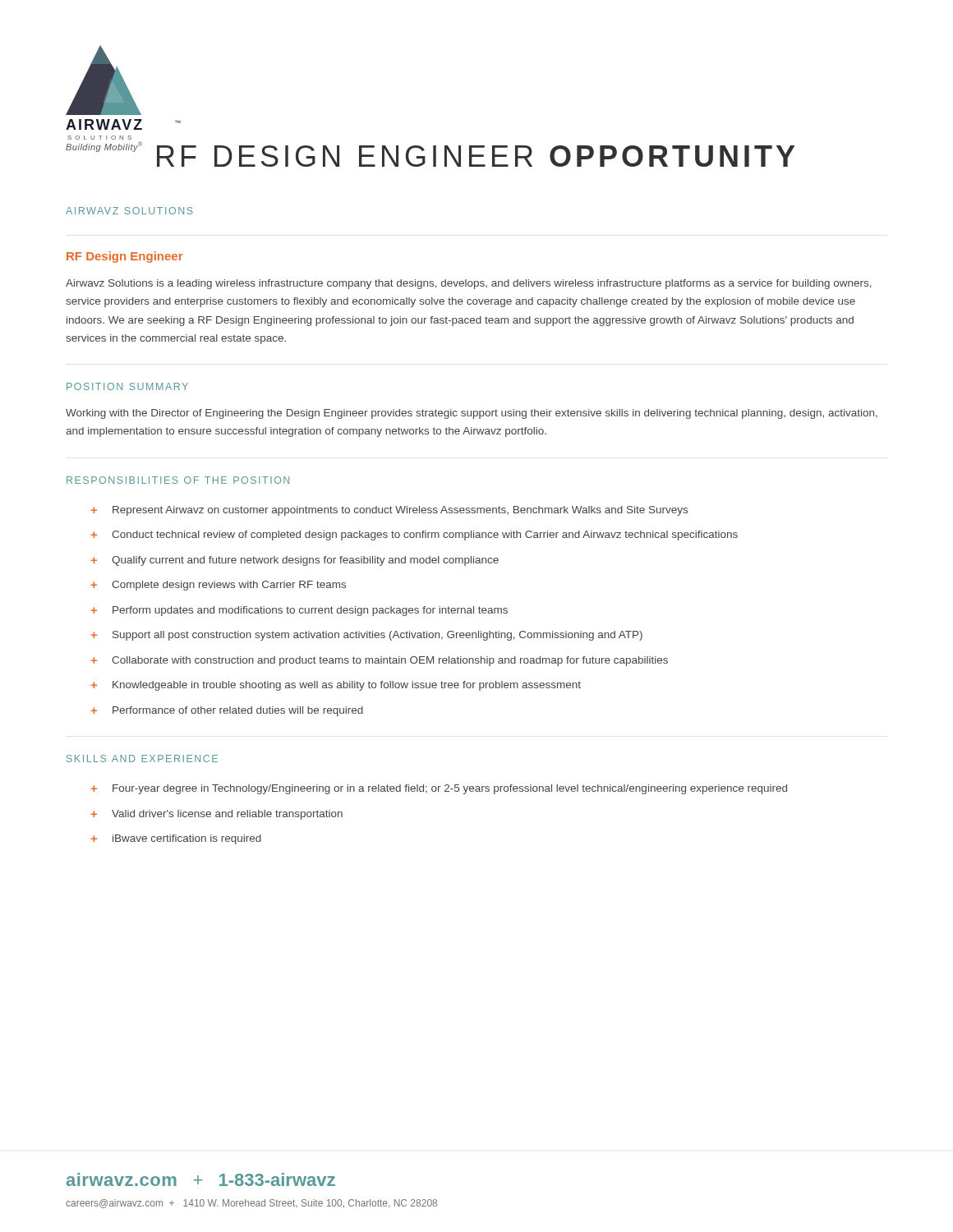Screen dimensions: 1232x953
Task: Click on the list item that says "+ Complete design reviews with"
Action: [x=219, y=586]
